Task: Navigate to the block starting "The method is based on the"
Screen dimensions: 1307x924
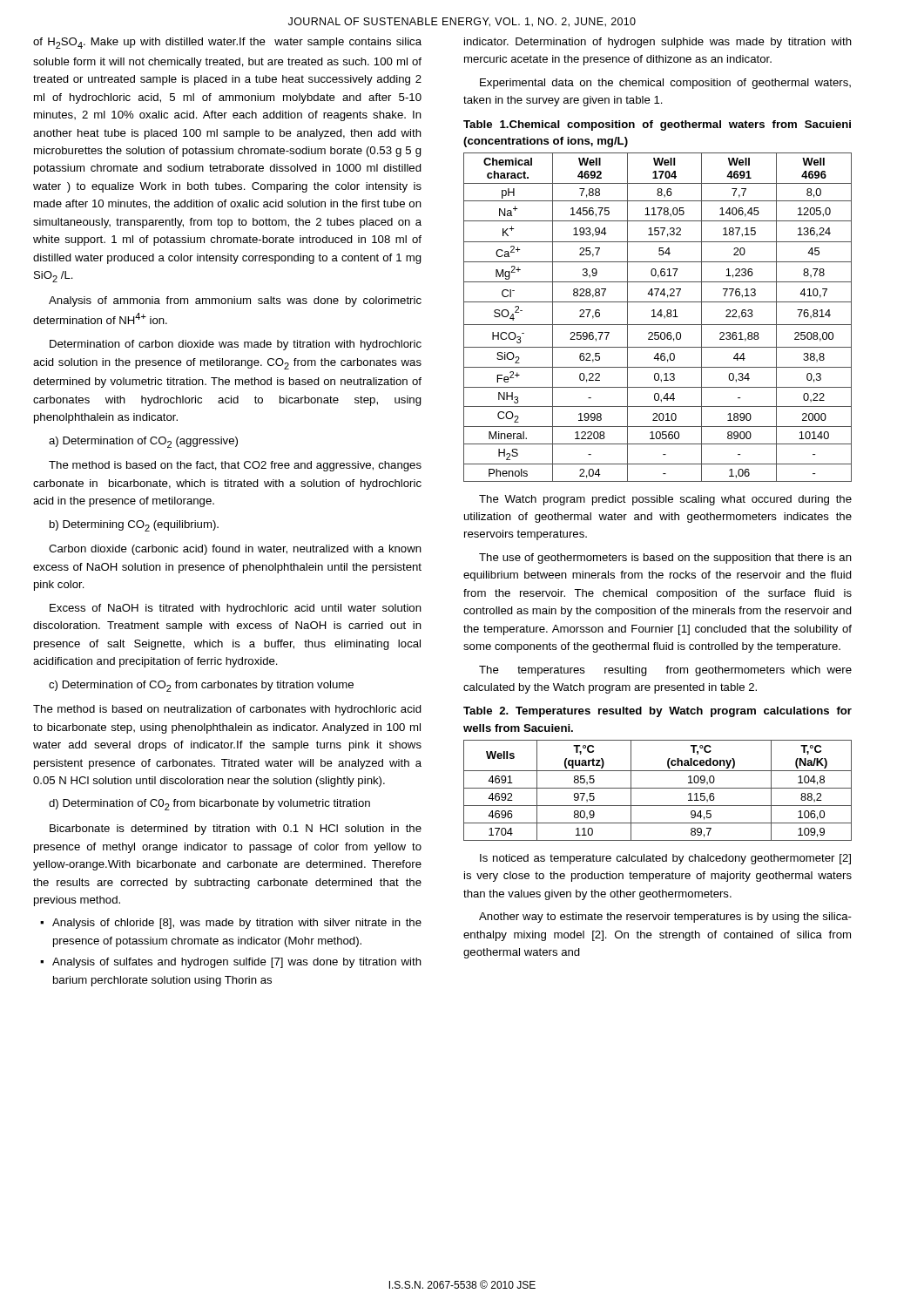Action: 227,484
